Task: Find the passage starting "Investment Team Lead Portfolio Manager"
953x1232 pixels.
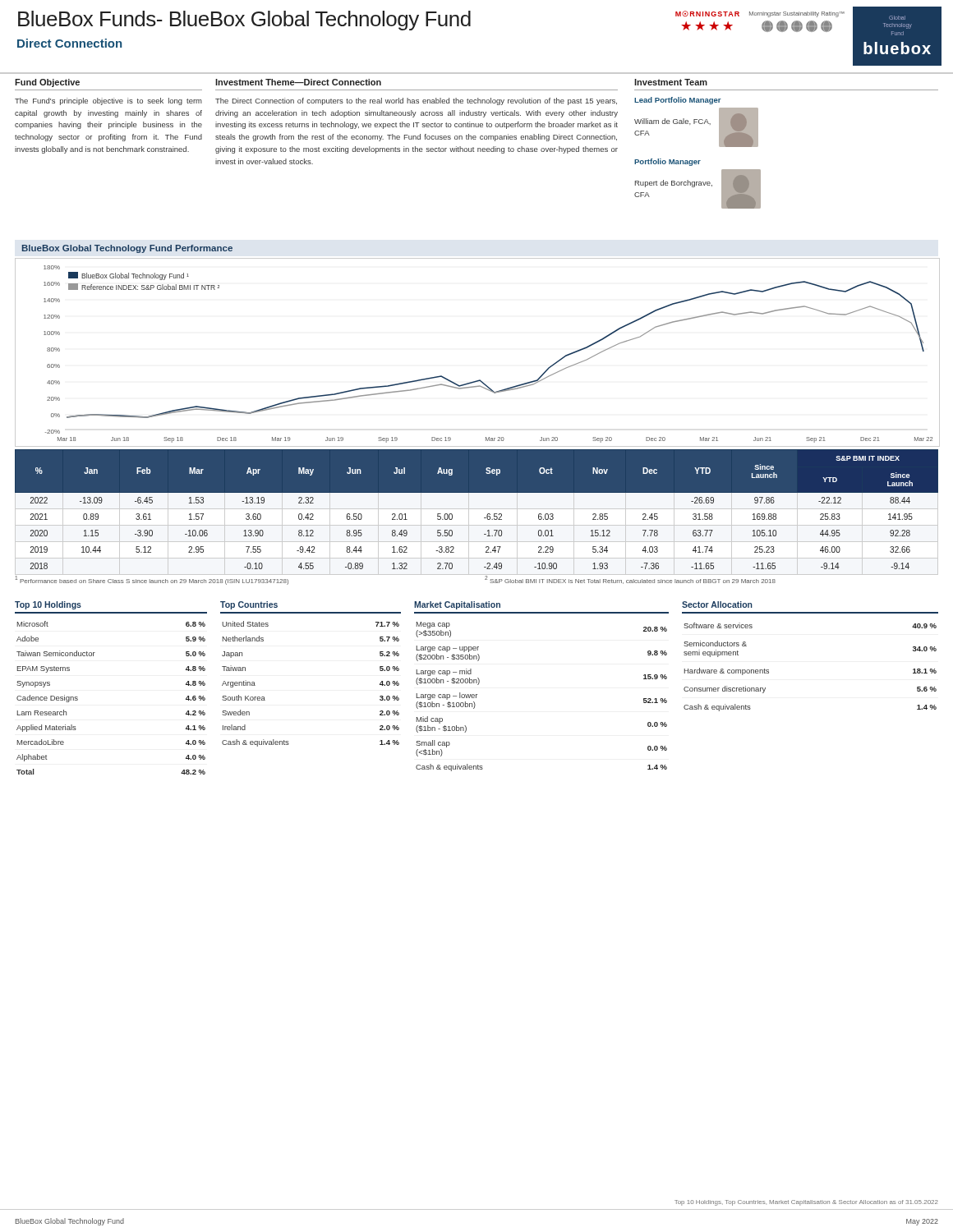Action: click(671, 82)
